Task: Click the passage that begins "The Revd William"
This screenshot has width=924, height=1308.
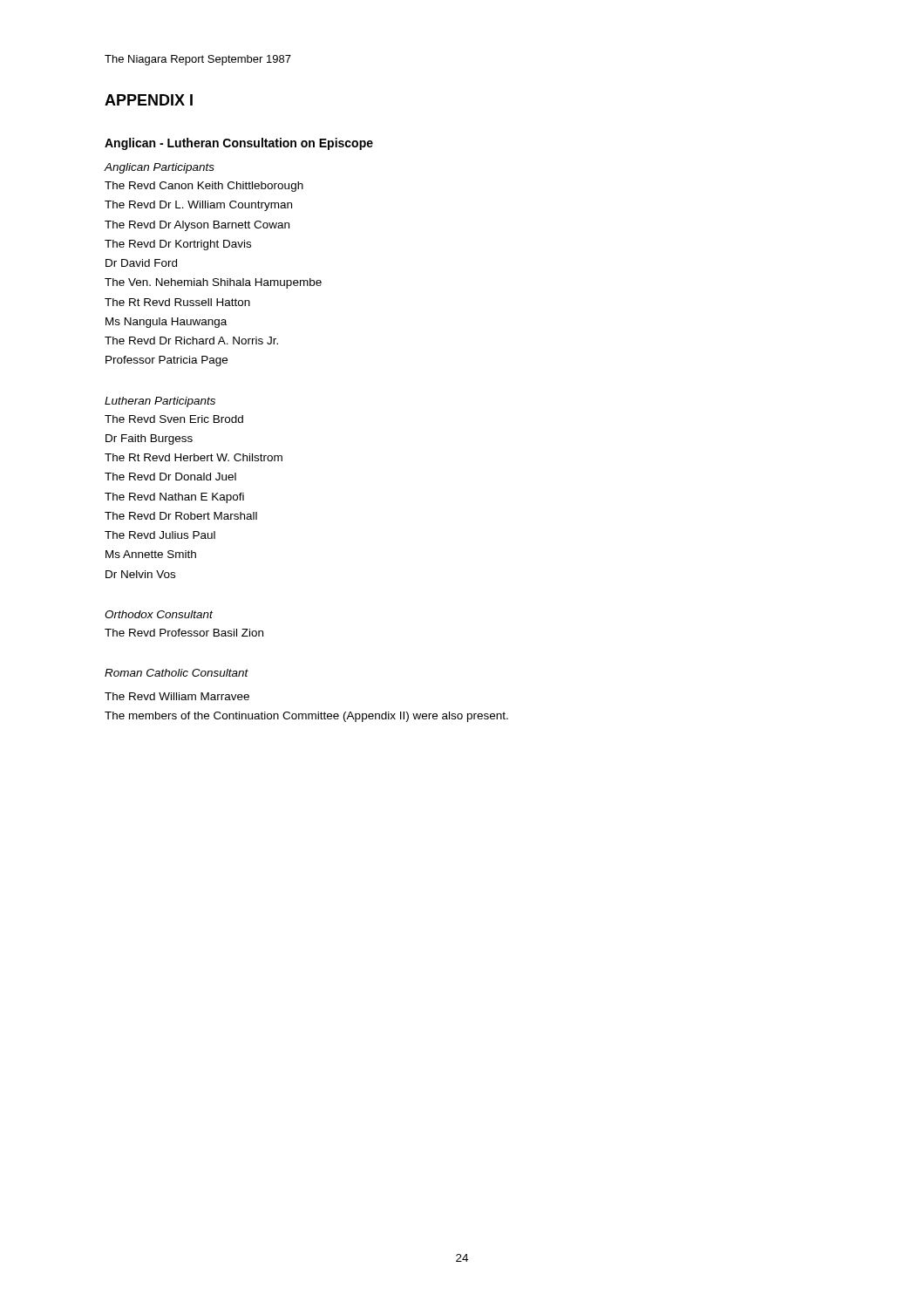Action: 177,696
